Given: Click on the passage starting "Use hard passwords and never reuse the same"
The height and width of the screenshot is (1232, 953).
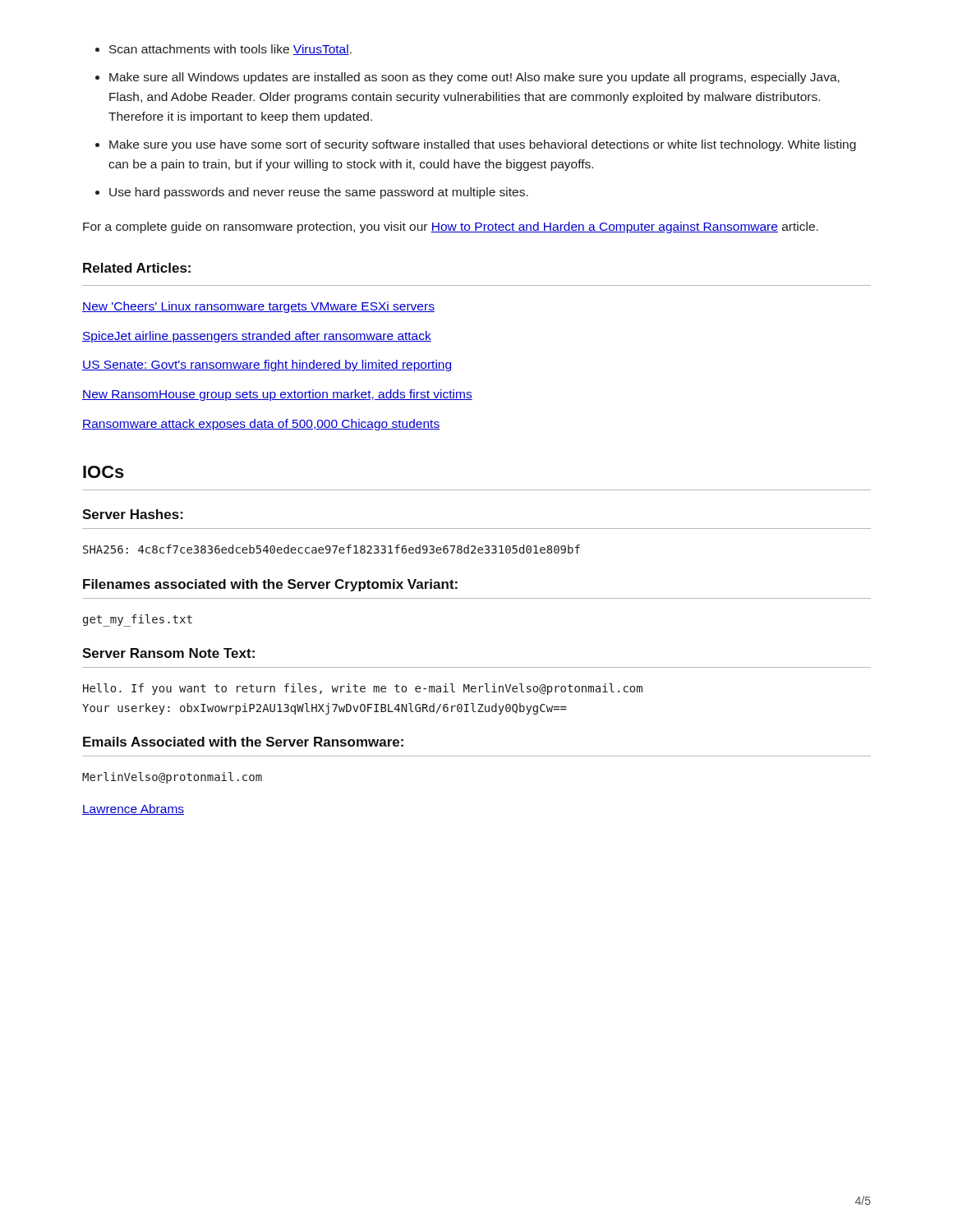Looking at the screenshot, I should pos(319,192).
